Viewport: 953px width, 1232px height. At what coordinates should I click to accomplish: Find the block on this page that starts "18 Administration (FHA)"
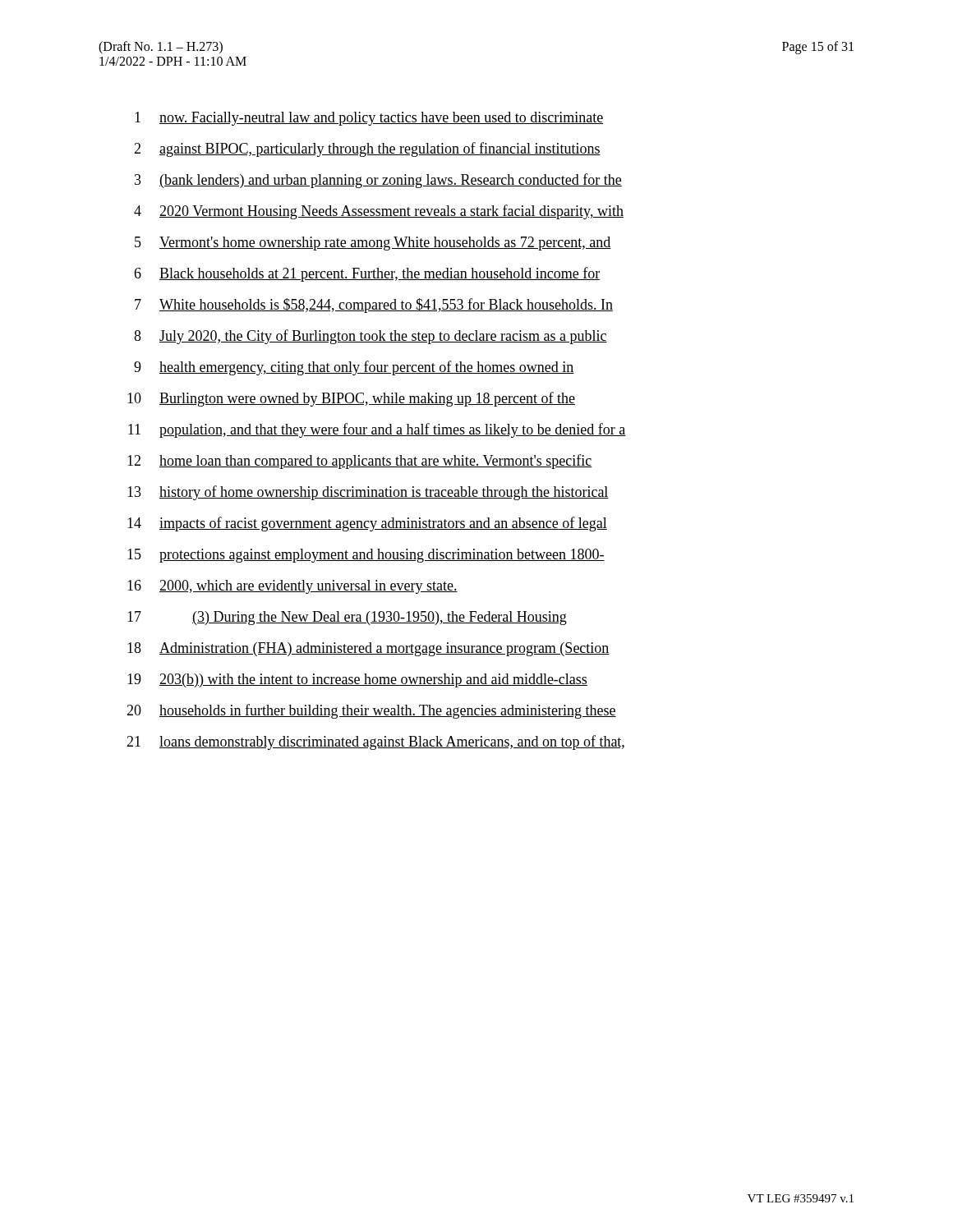476,649
